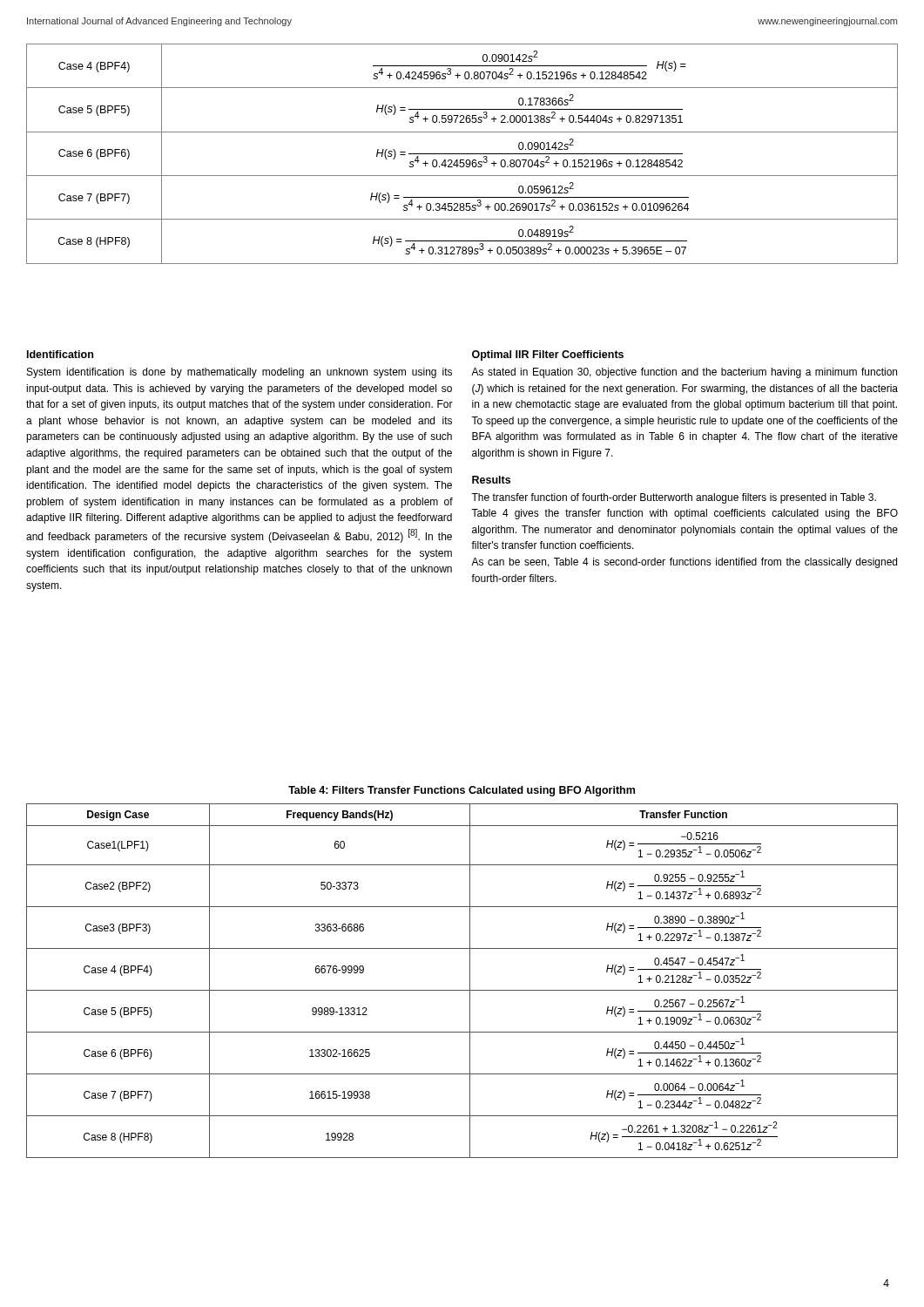Click the passage that begins "As stated in Equation 30, objective"

(x=685, y=413)
